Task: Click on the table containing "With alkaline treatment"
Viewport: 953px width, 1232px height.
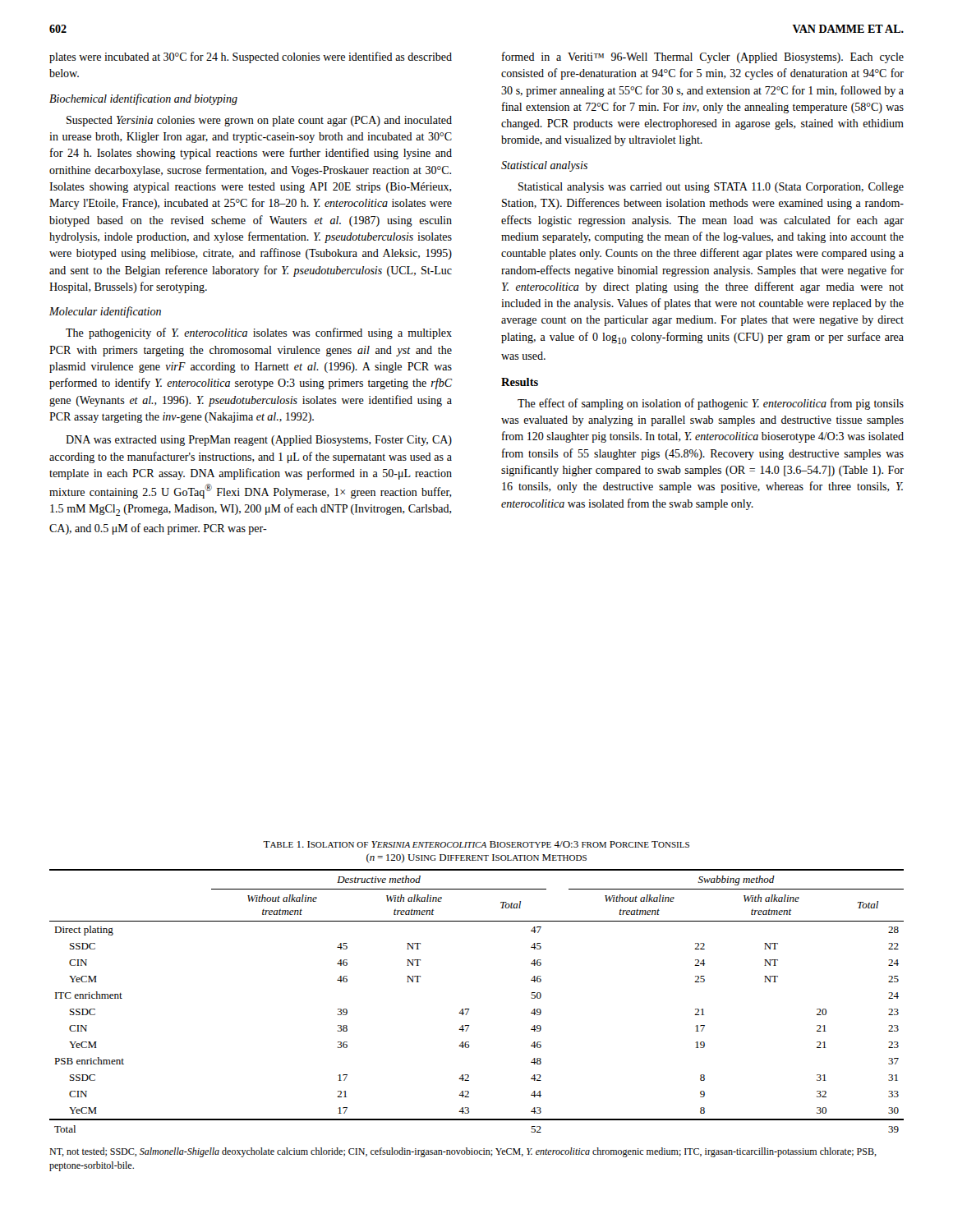Action: 476,1004
